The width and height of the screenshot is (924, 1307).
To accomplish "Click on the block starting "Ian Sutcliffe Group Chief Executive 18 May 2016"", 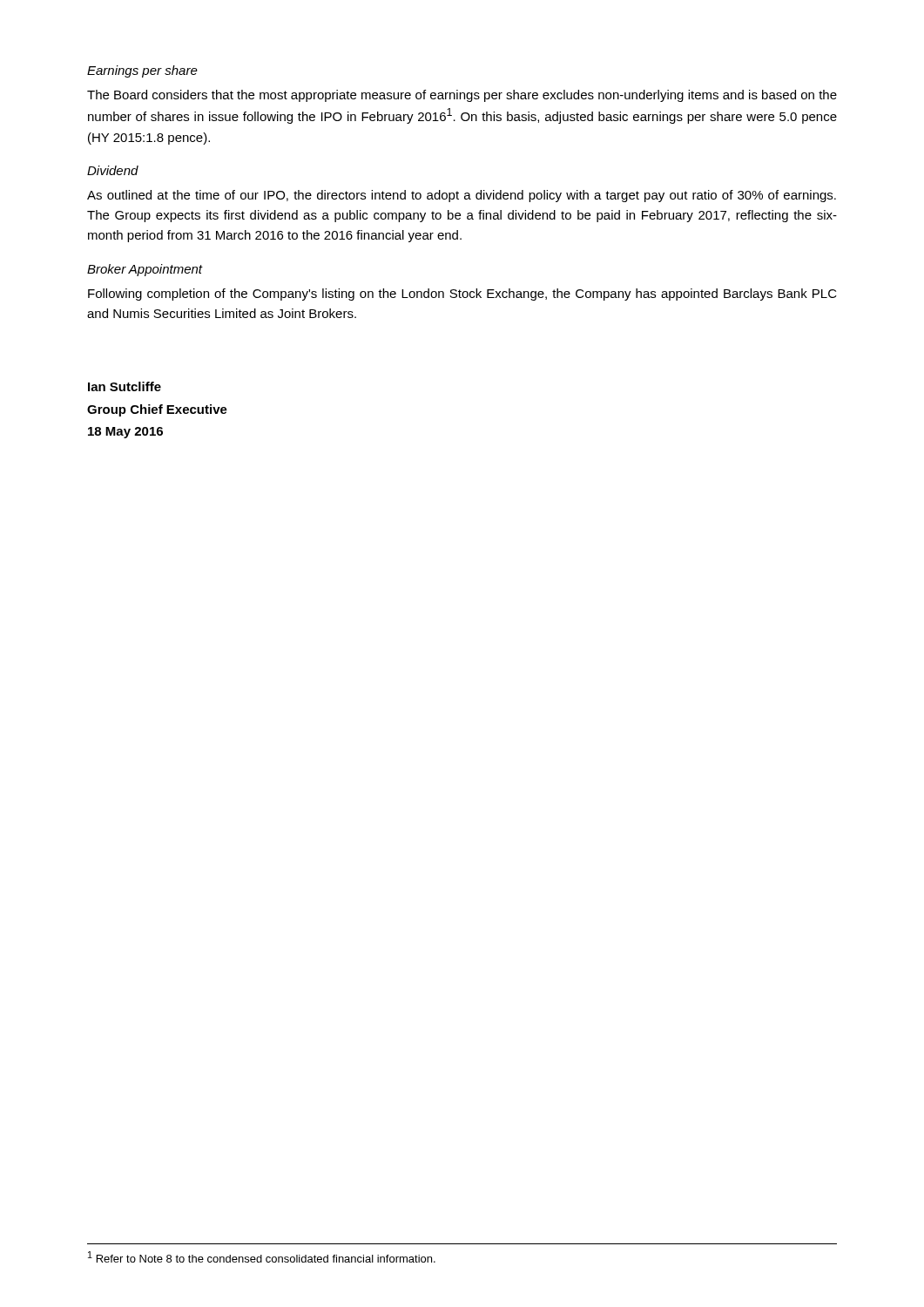I will (x=157, y=409).
